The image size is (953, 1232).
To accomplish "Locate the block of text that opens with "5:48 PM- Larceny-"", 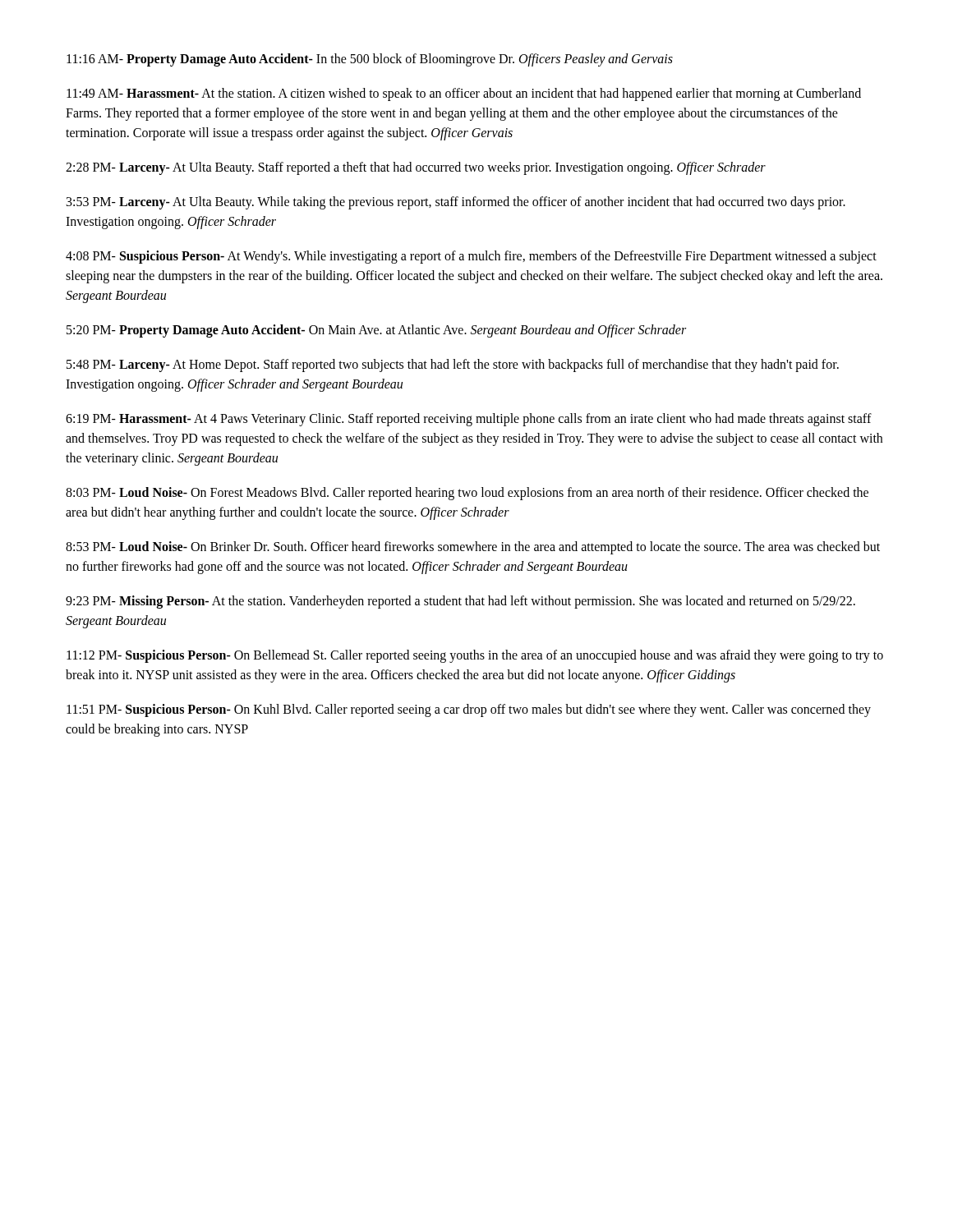I will pyautogui.click(x=453, y=374).
